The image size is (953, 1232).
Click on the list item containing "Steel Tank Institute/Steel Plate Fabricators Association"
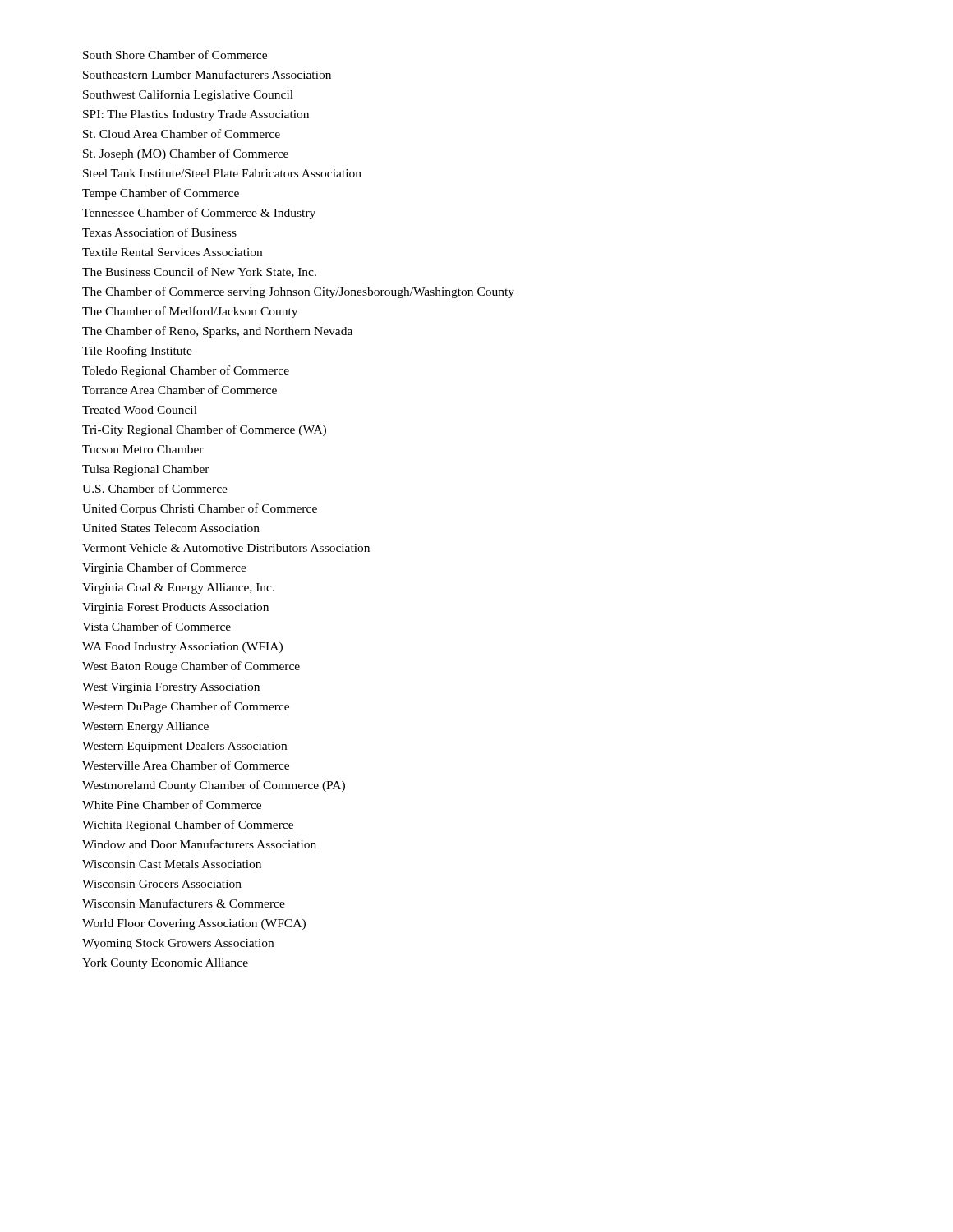pyautogui.click(x=222, y=173)
